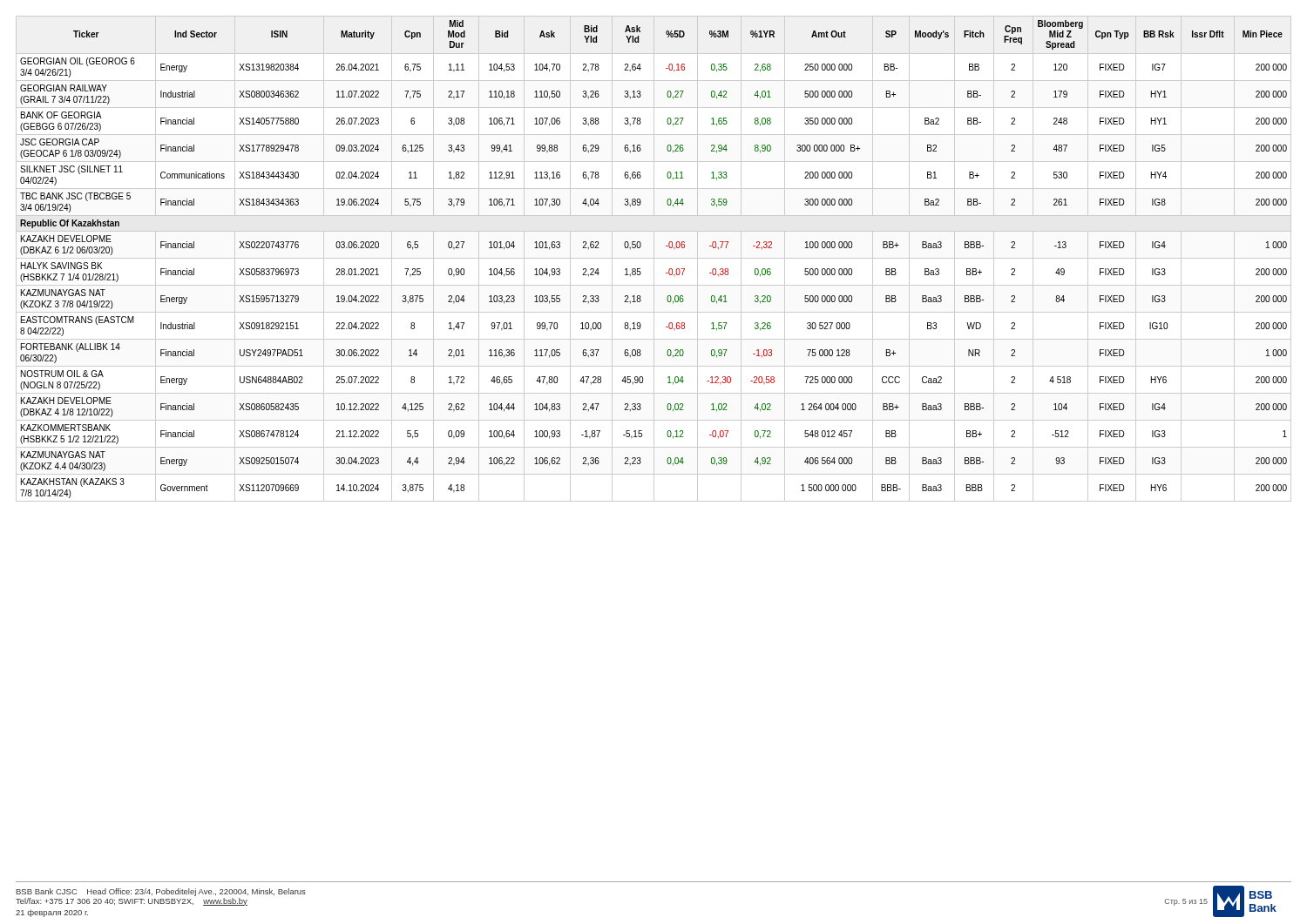
Task: Select the table that reads "200 000"
Action: click(x=654, y=259)
